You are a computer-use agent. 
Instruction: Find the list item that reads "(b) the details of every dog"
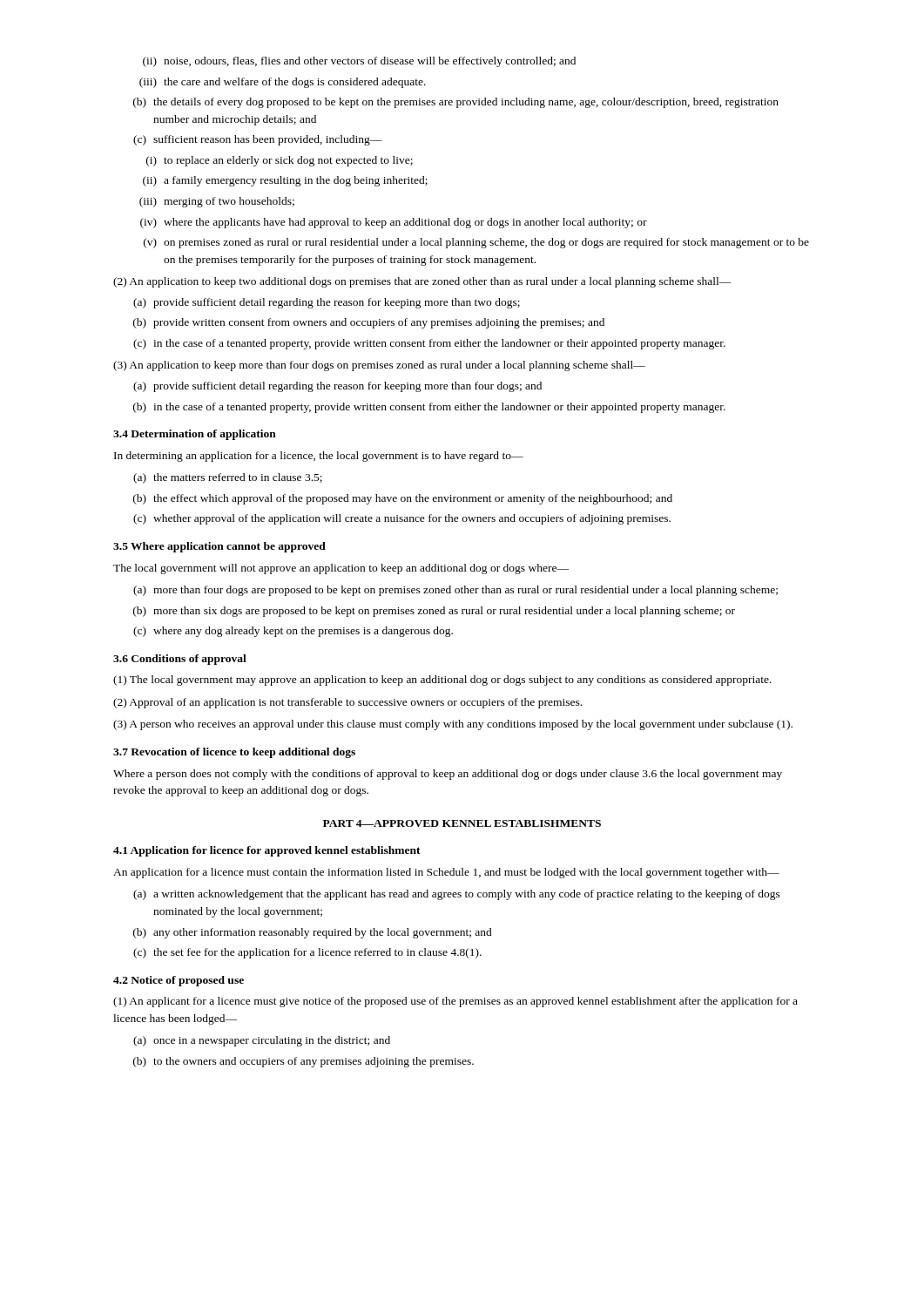click(462, 110)
